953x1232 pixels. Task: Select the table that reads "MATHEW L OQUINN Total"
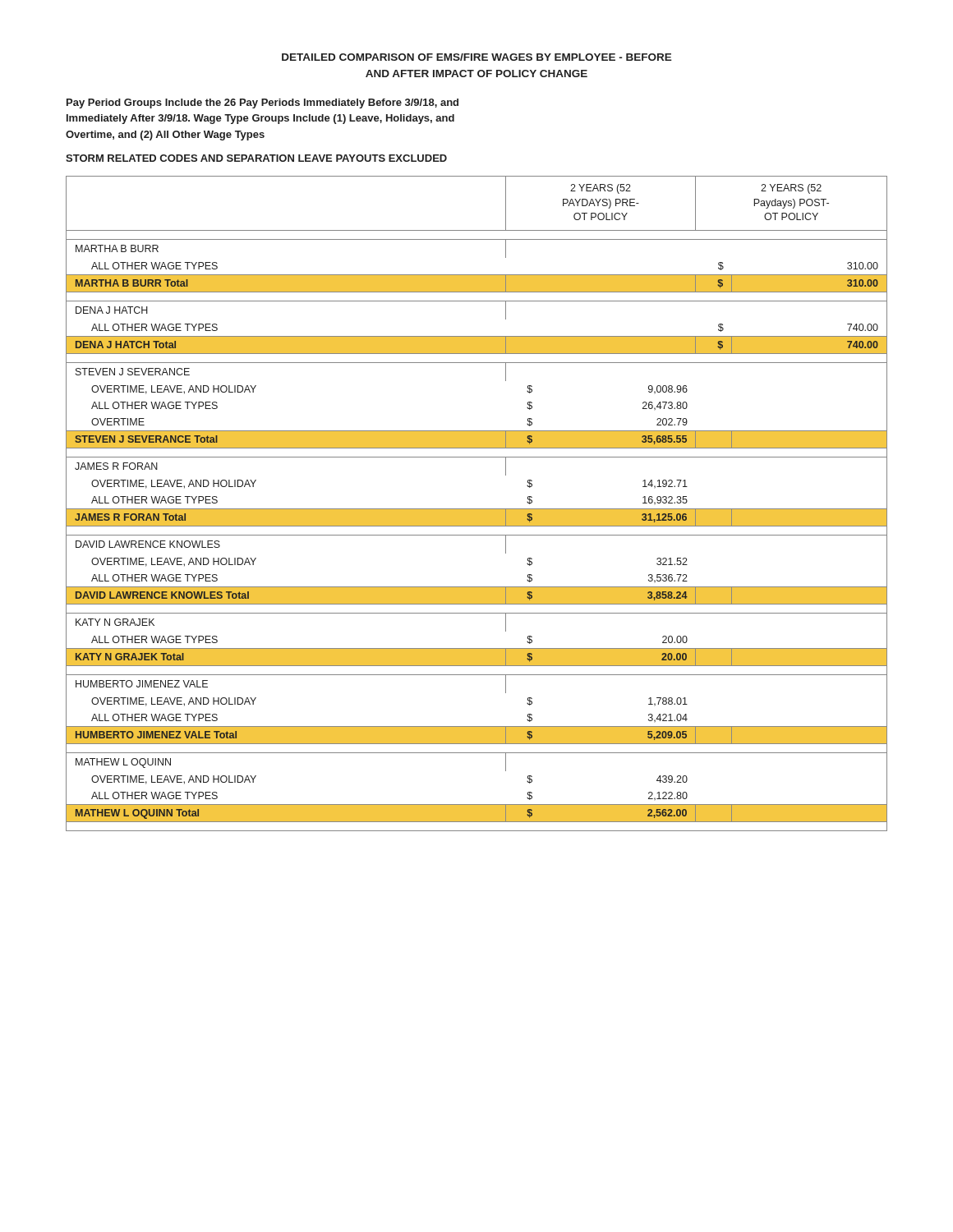(476, 503)
